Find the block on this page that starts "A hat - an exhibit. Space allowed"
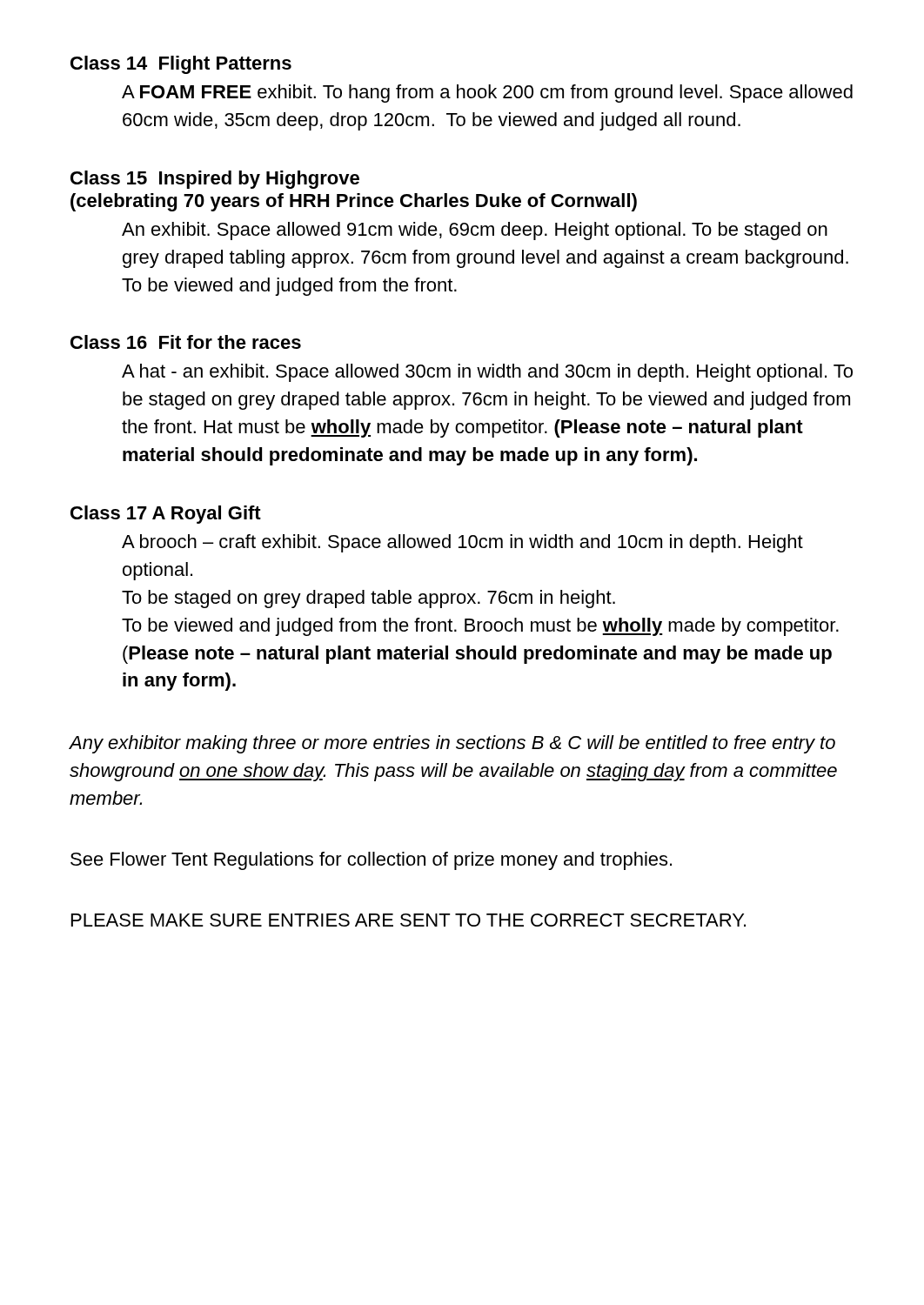 (x=488, y=413)
